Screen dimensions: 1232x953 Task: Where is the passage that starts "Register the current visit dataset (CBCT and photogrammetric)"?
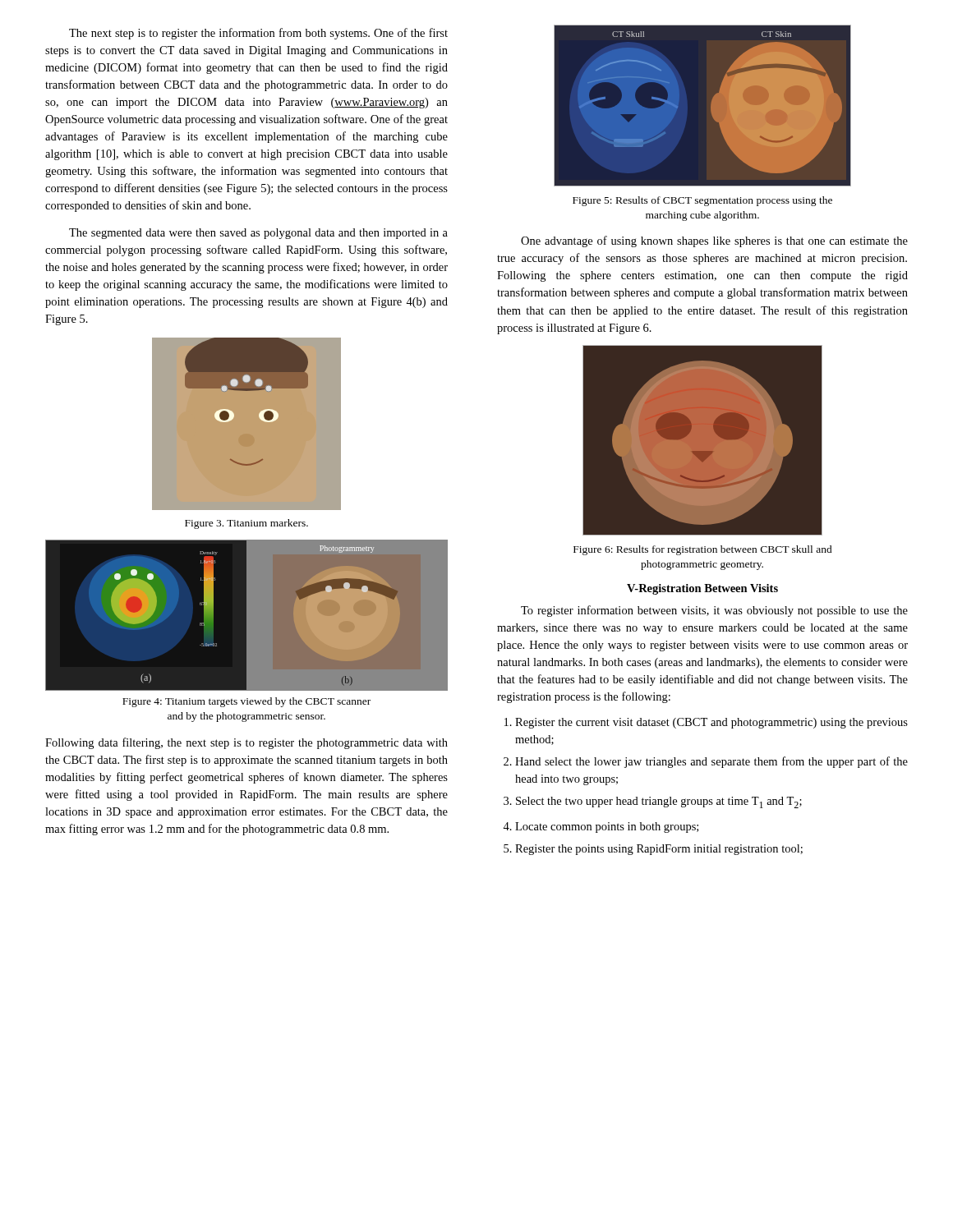(x=711, y=731)
